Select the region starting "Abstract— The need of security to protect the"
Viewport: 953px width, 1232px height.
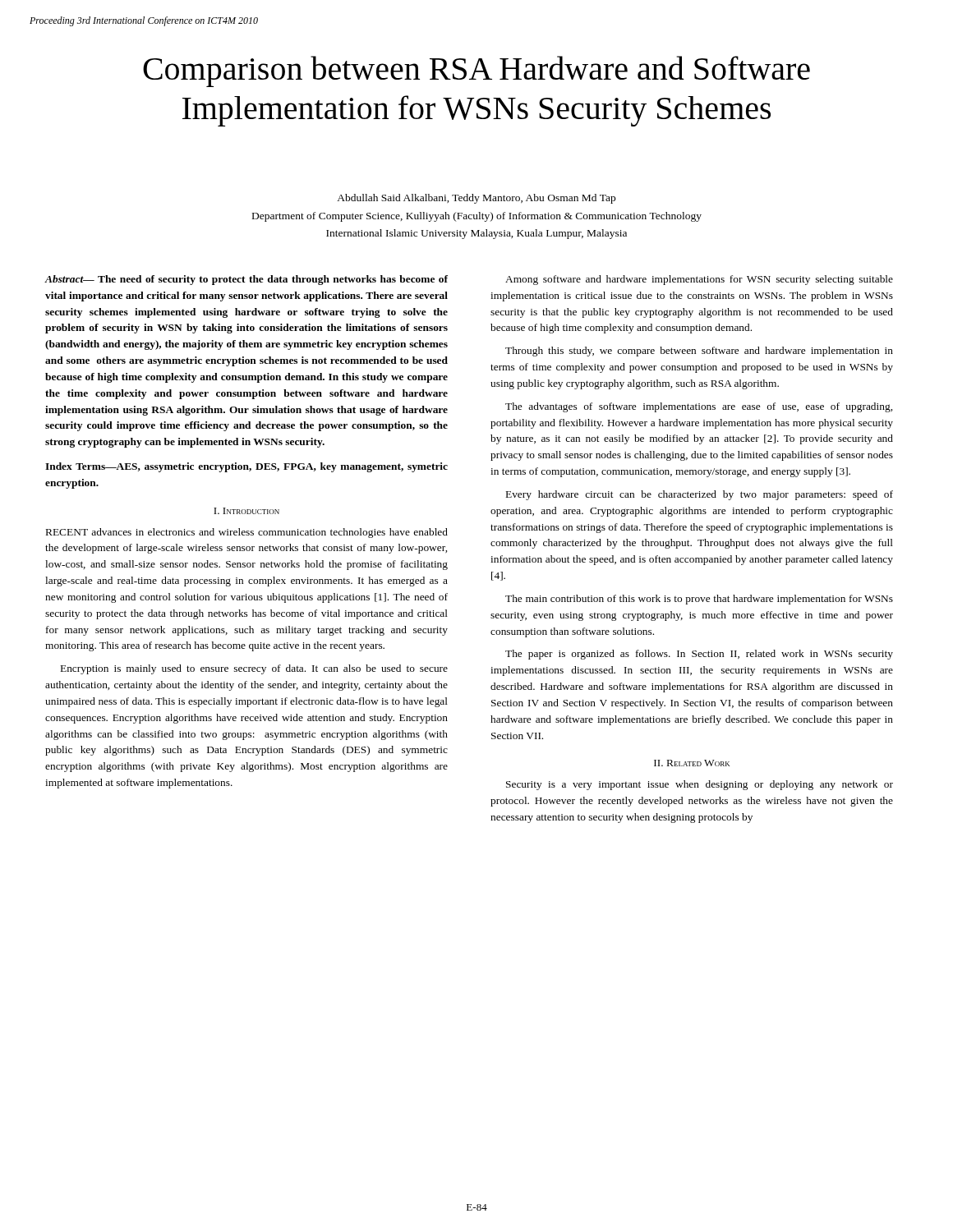pos(246,361)
